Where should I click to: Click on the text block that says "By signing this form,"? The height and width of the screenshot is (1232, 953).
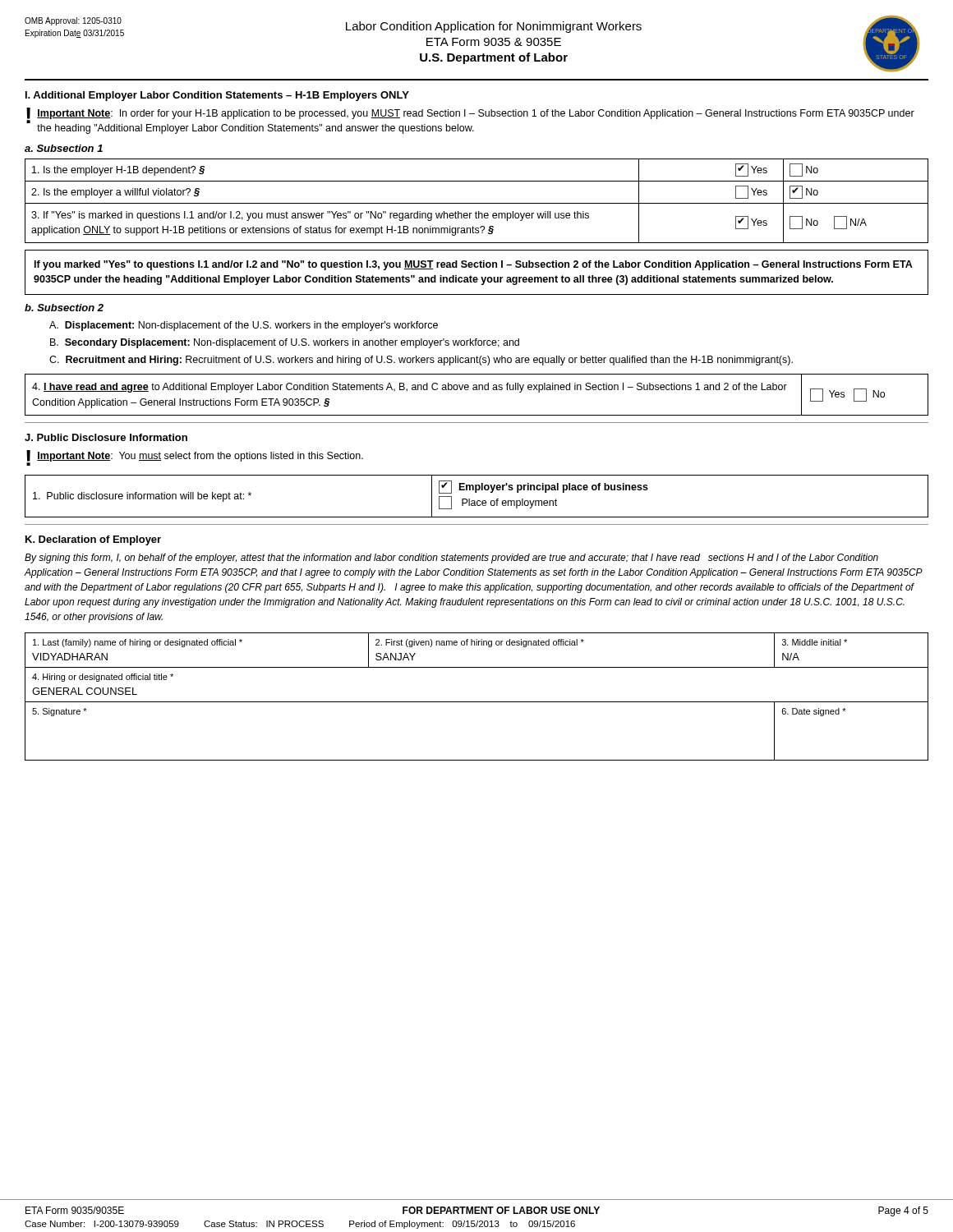coord(473,587)
